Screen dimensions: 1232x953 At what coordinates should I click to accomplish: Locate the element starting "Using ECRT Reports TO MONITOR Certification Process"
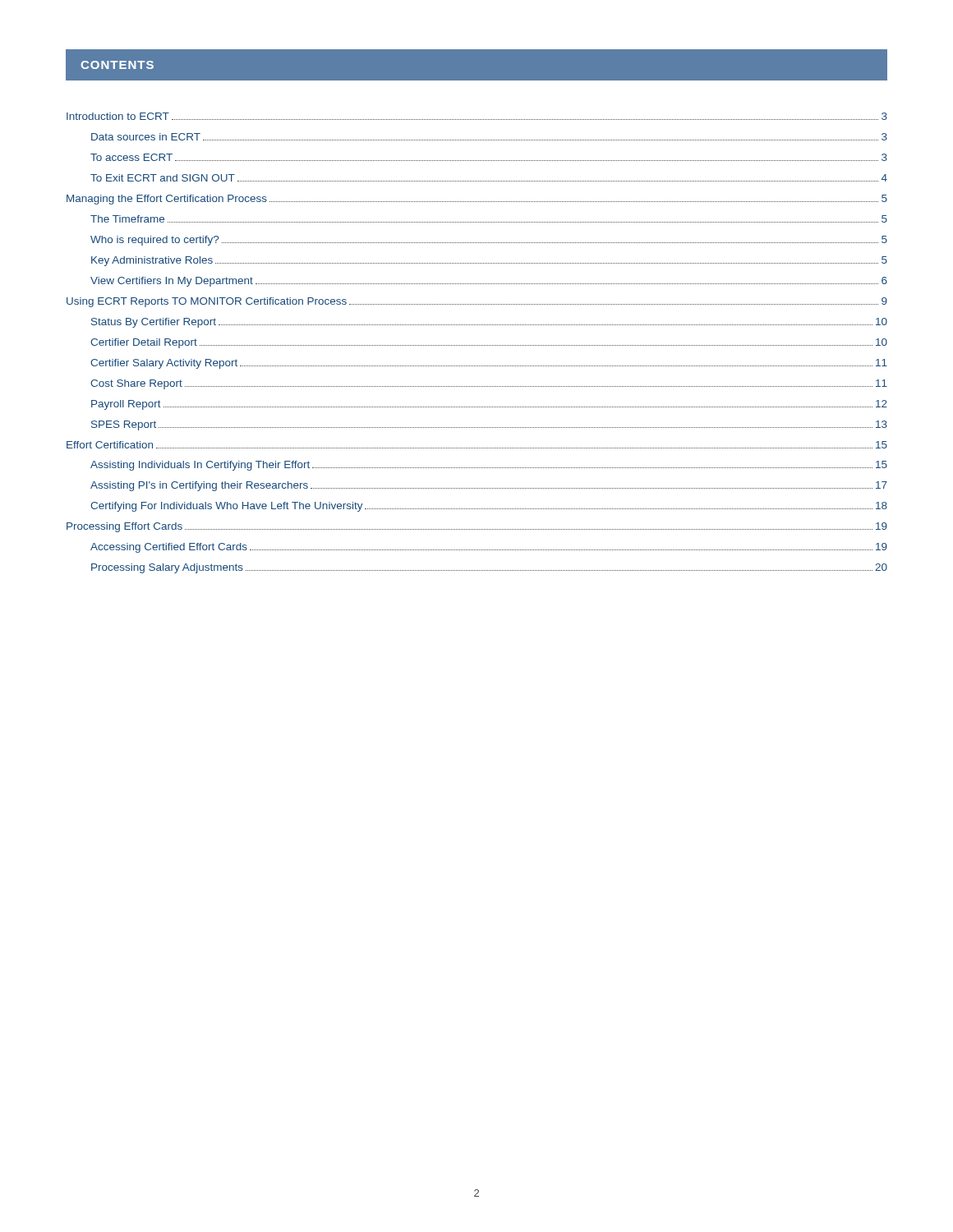click(476, 302)
